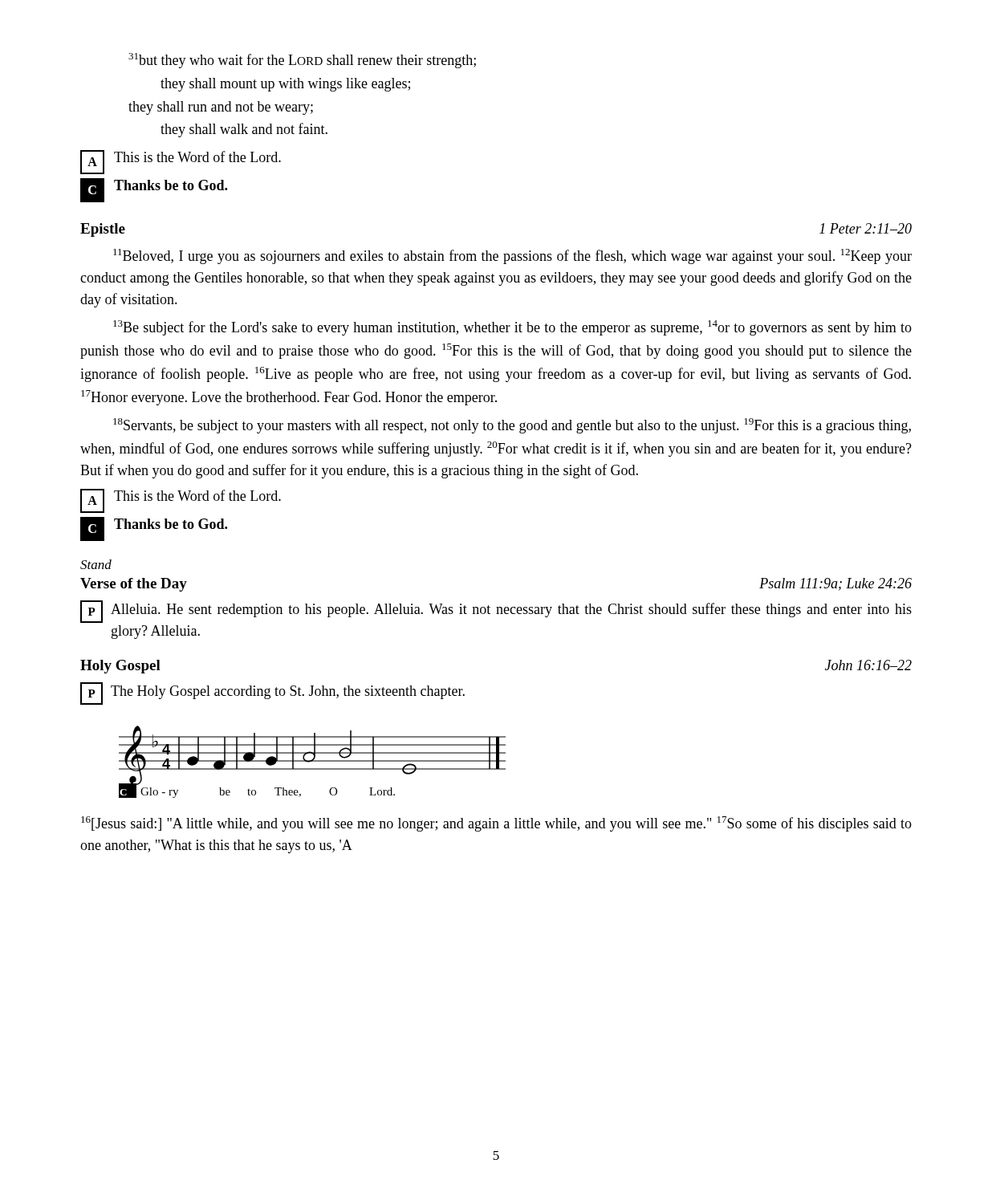
Task: Select the region starting "Epistle 1 Peter 2:11–20"
Action: [x=97, y=230]
